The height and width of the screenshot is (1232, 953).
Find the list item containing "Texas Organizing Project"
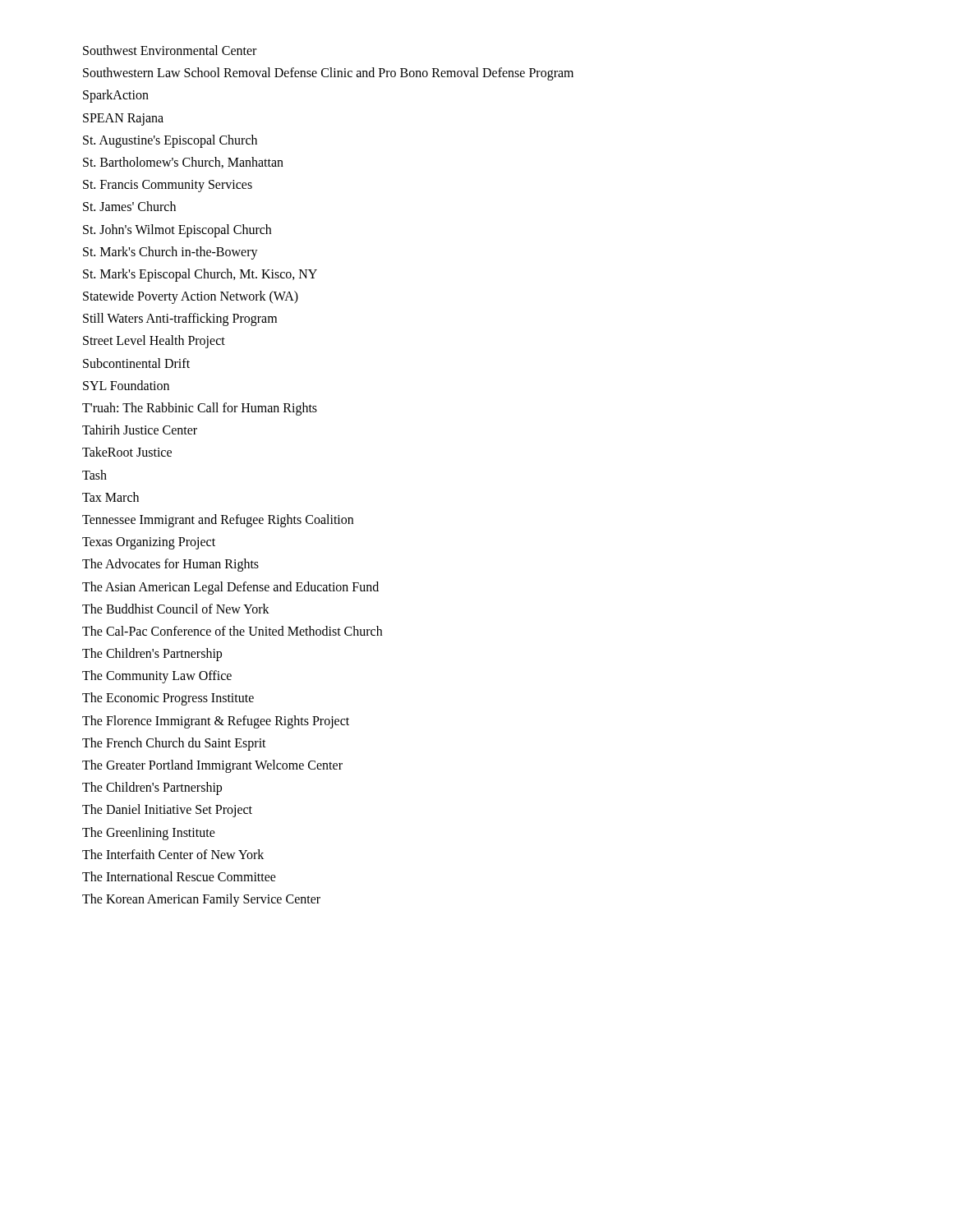(149, 542)
